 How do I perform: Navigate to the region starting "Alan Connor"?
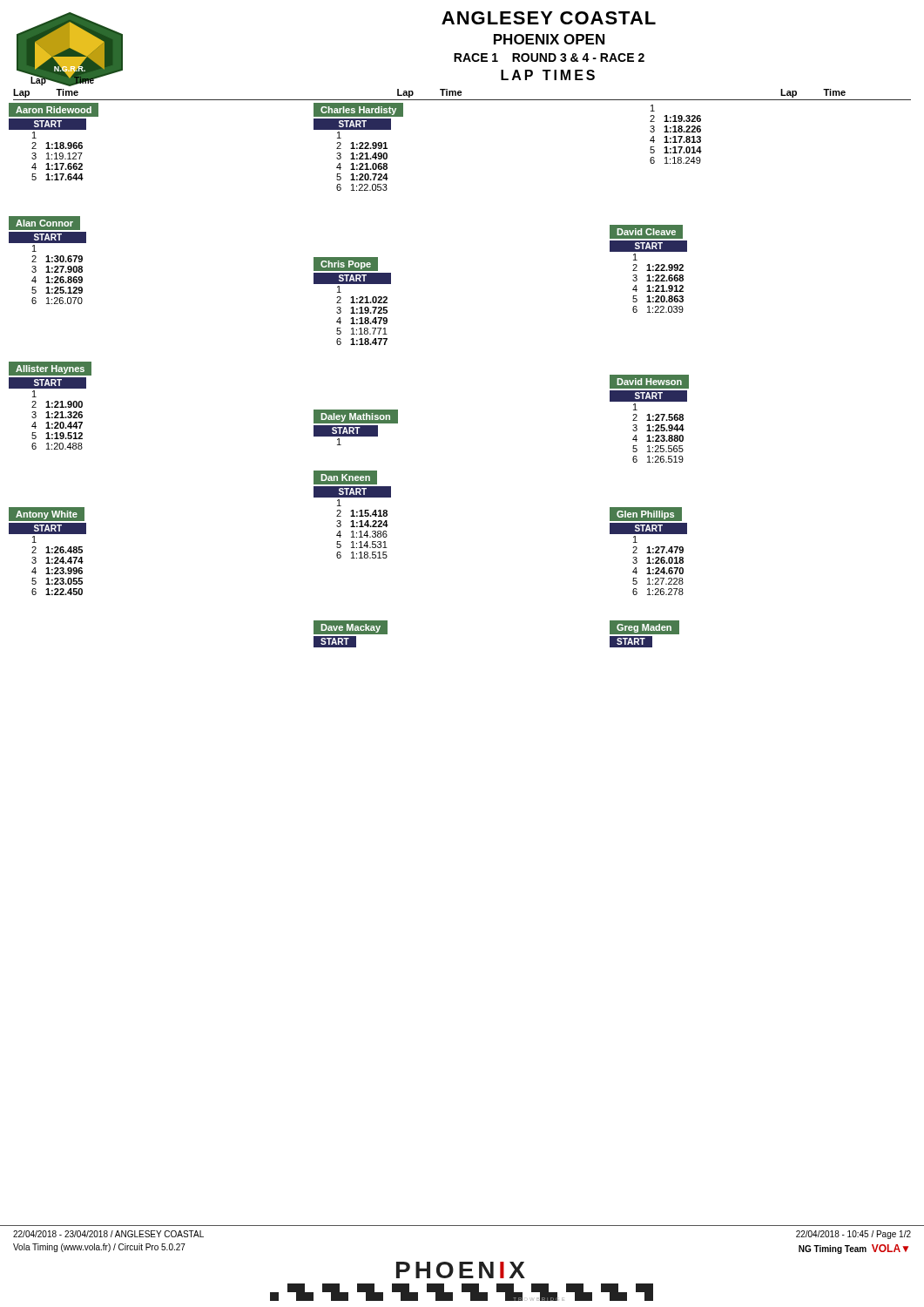(x=44, y=223)
